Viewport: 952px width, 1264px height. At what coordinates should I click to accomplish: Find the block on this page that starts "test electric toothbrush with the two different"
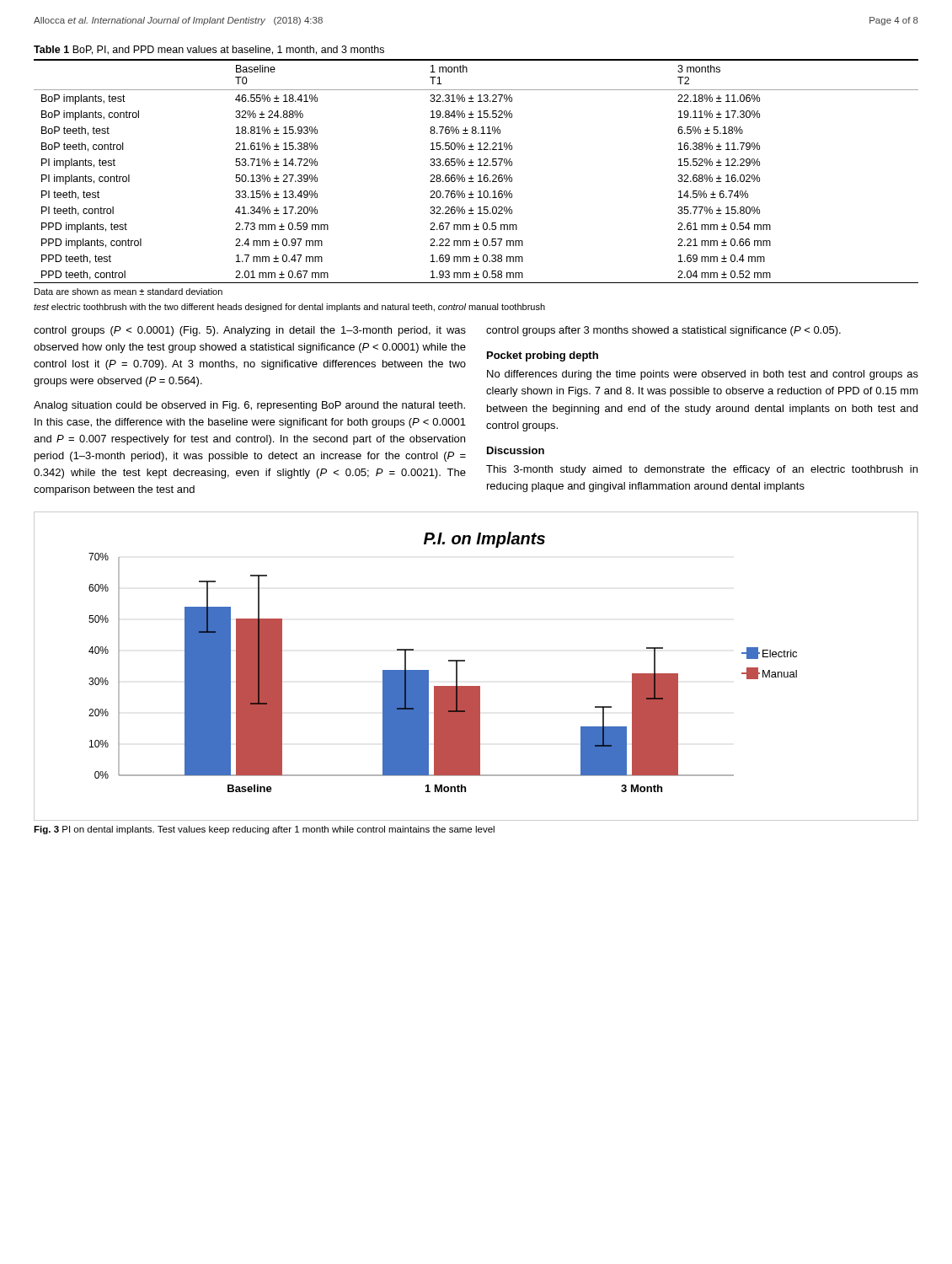289,307
